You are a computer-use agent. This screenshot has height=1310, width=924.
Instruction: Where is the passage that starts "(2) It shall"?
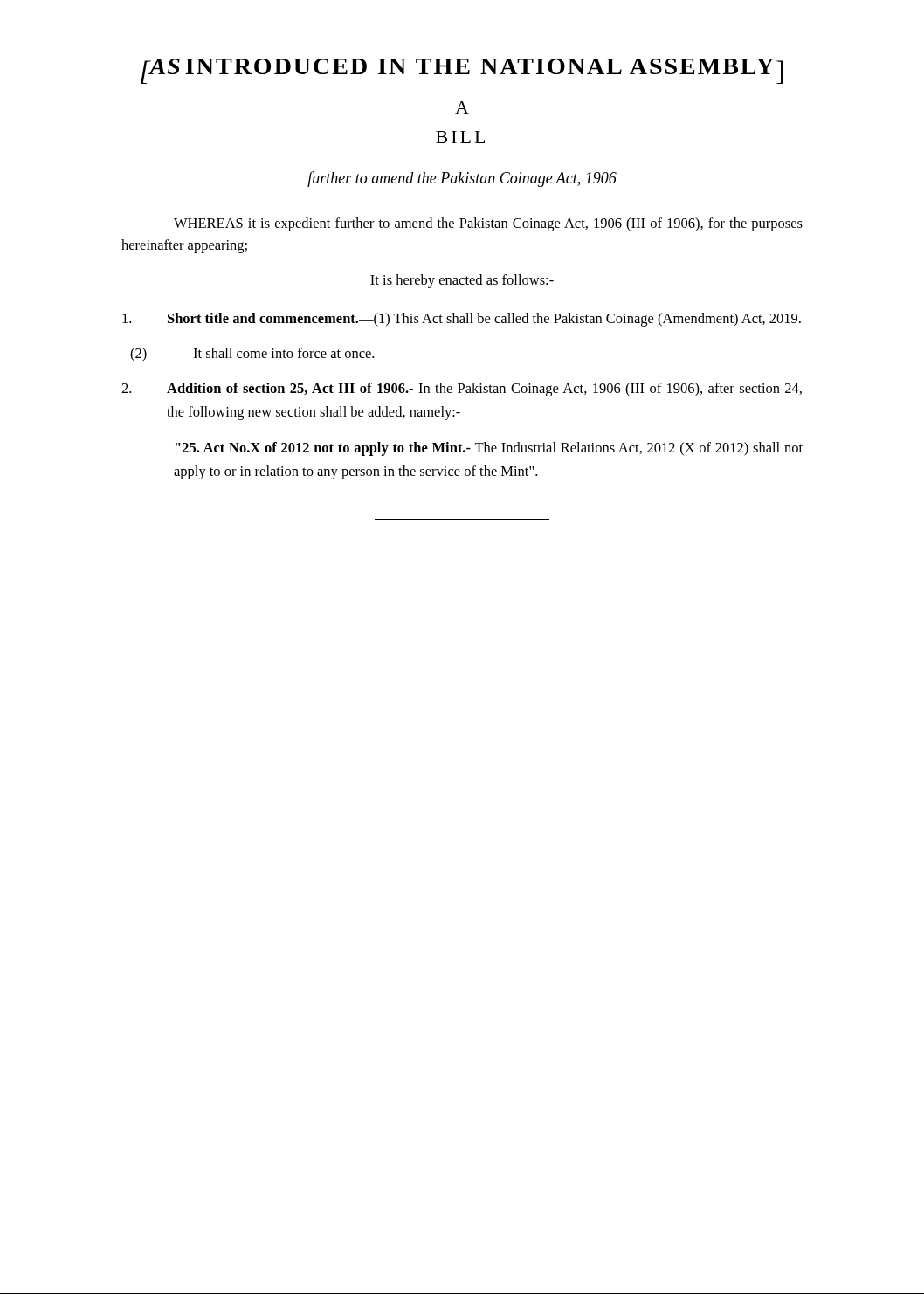tap(252, 355)
